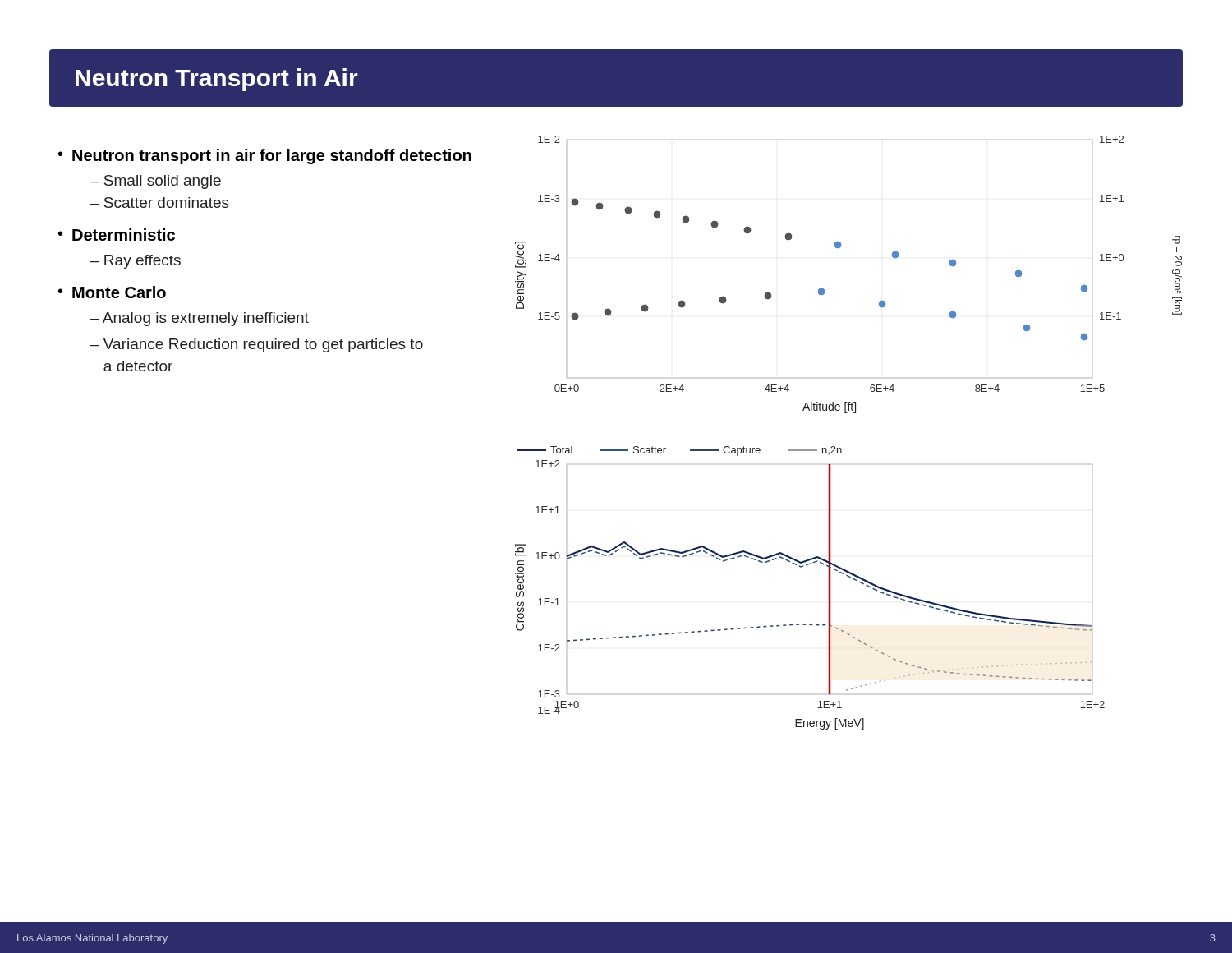Find the title with the text "Neutron Transport in Air"
The image size is (1232, 953).
(x=216, y=78)
